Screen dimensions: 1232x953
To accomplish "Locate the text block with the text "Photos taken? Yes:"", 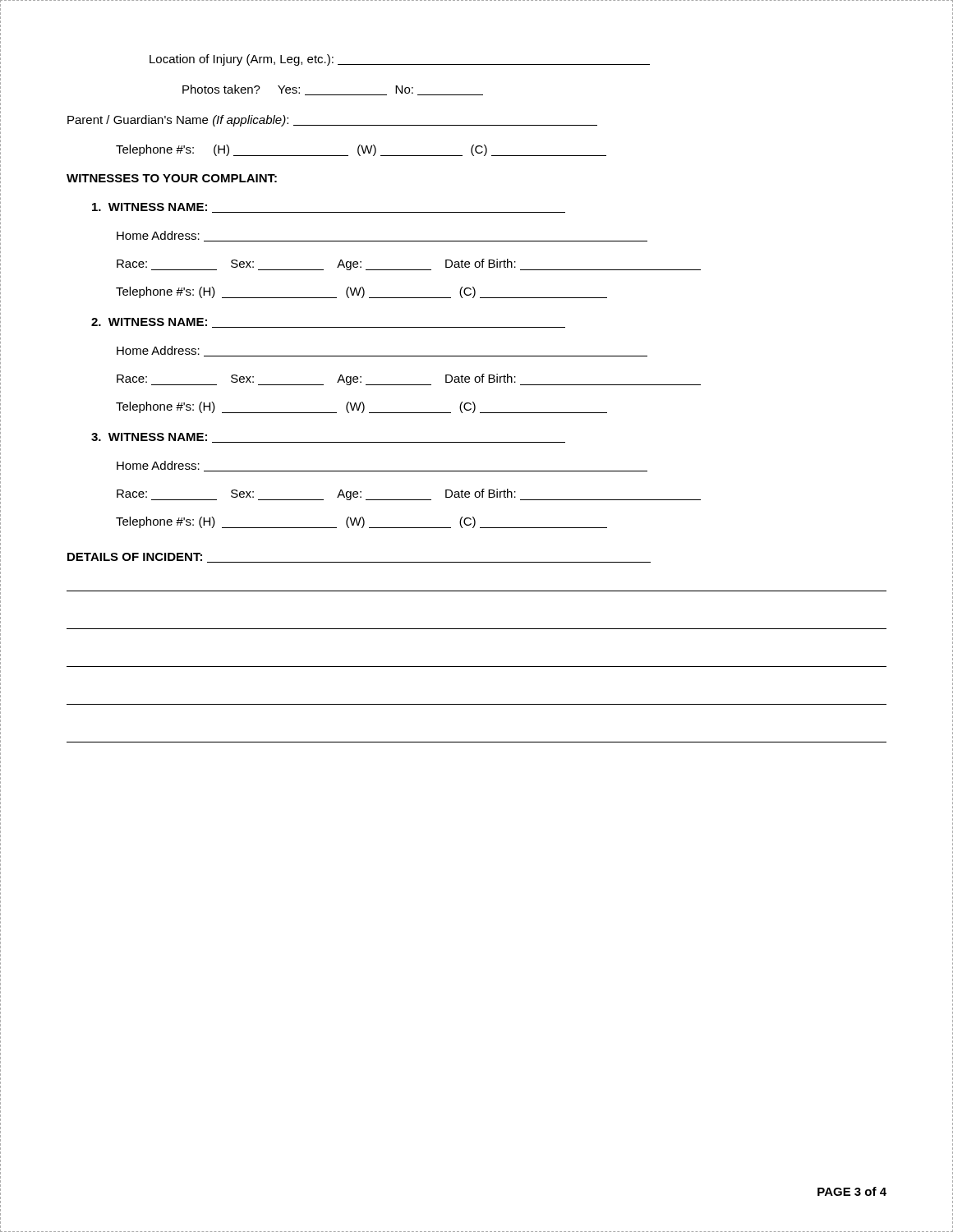I will (x=332, y=88).
